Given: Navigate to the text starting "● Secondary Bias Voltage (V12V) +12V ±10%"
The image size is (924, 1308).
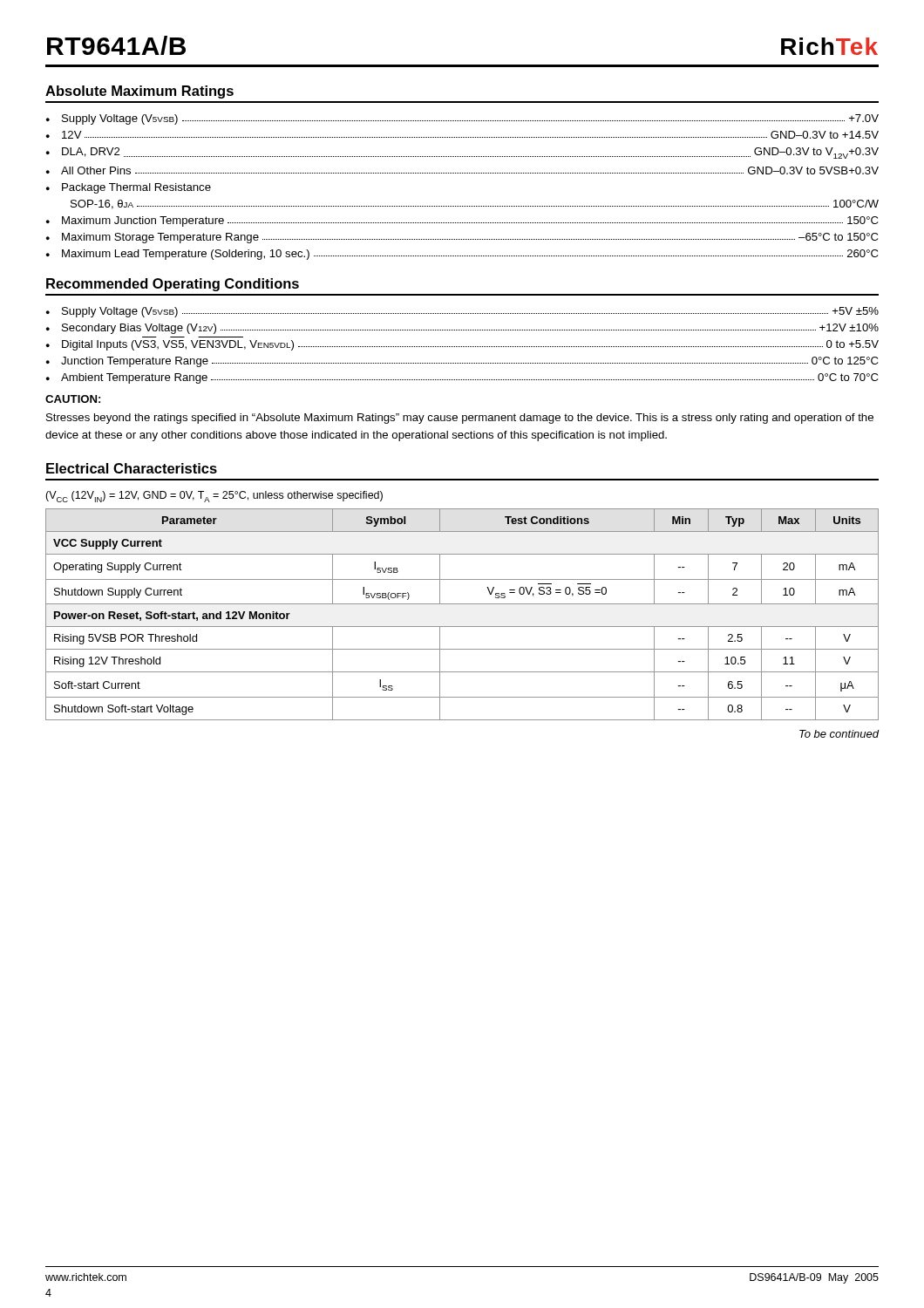Looking at the screenshot, I should 462,327.
